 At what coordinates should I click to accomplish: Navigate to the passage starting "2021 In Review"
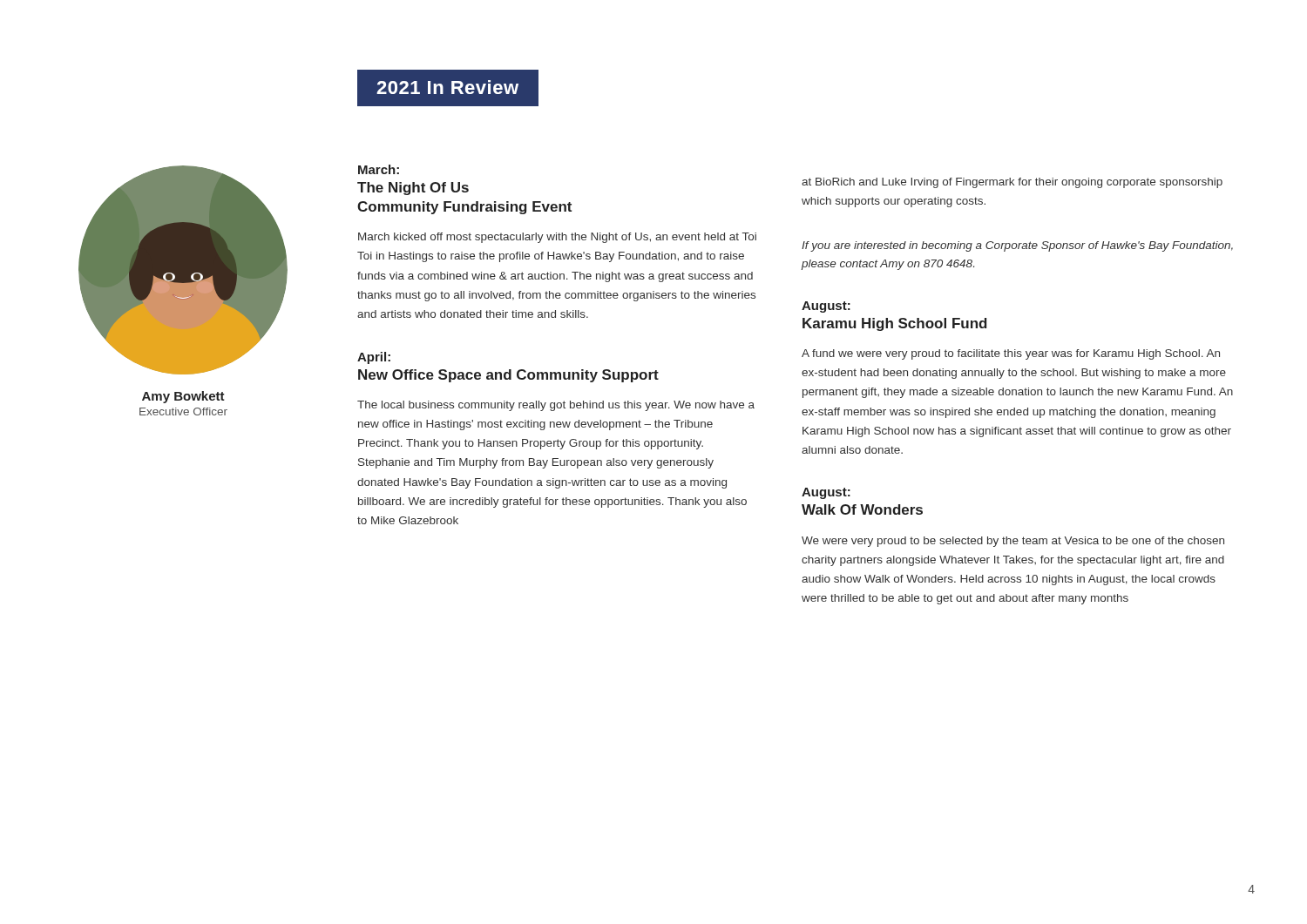point(448,88)
